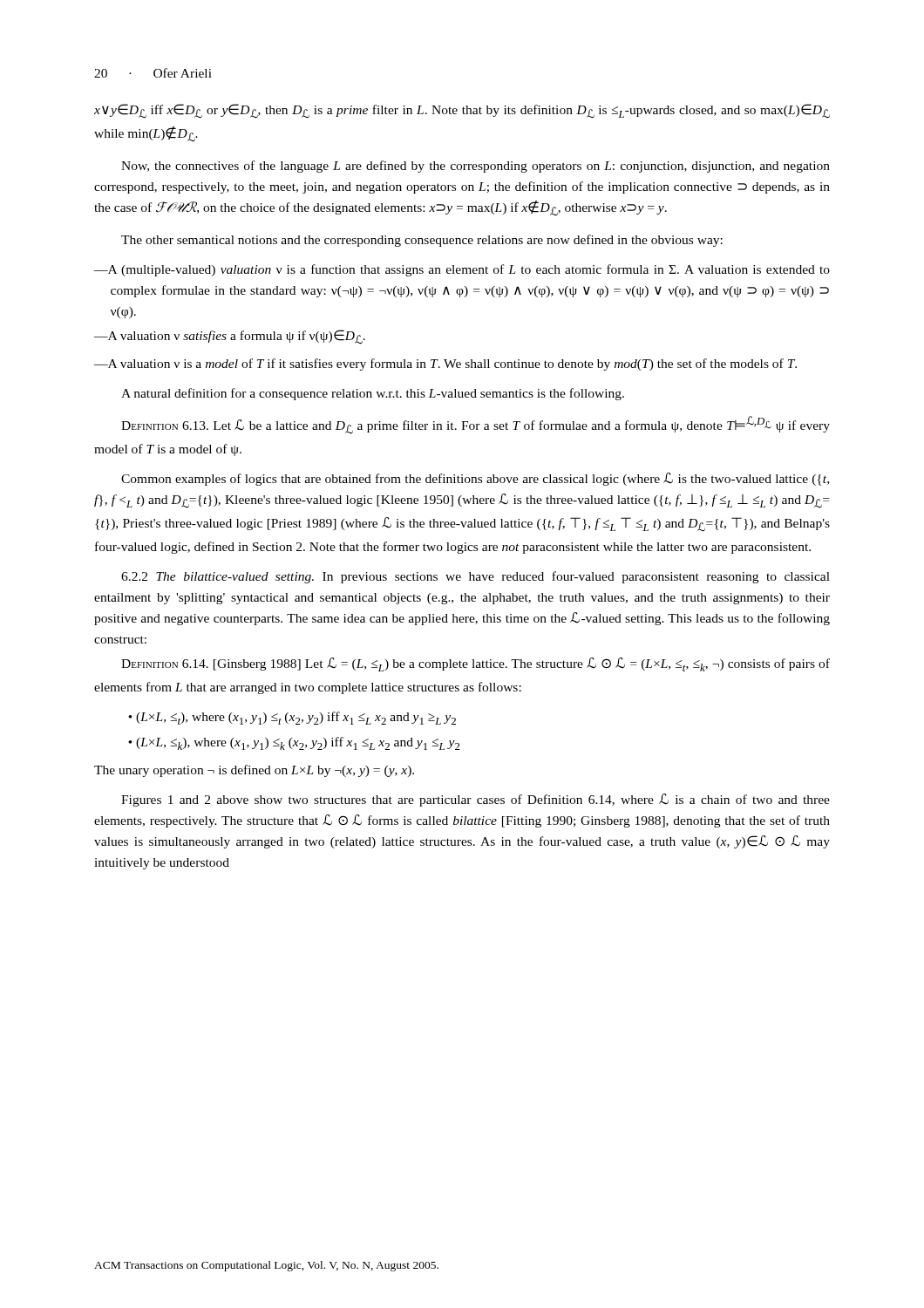Click on the list item containing "• (L×L, ≤k),"
This screenshot has width=924, height=1308.
pos(294,744)
